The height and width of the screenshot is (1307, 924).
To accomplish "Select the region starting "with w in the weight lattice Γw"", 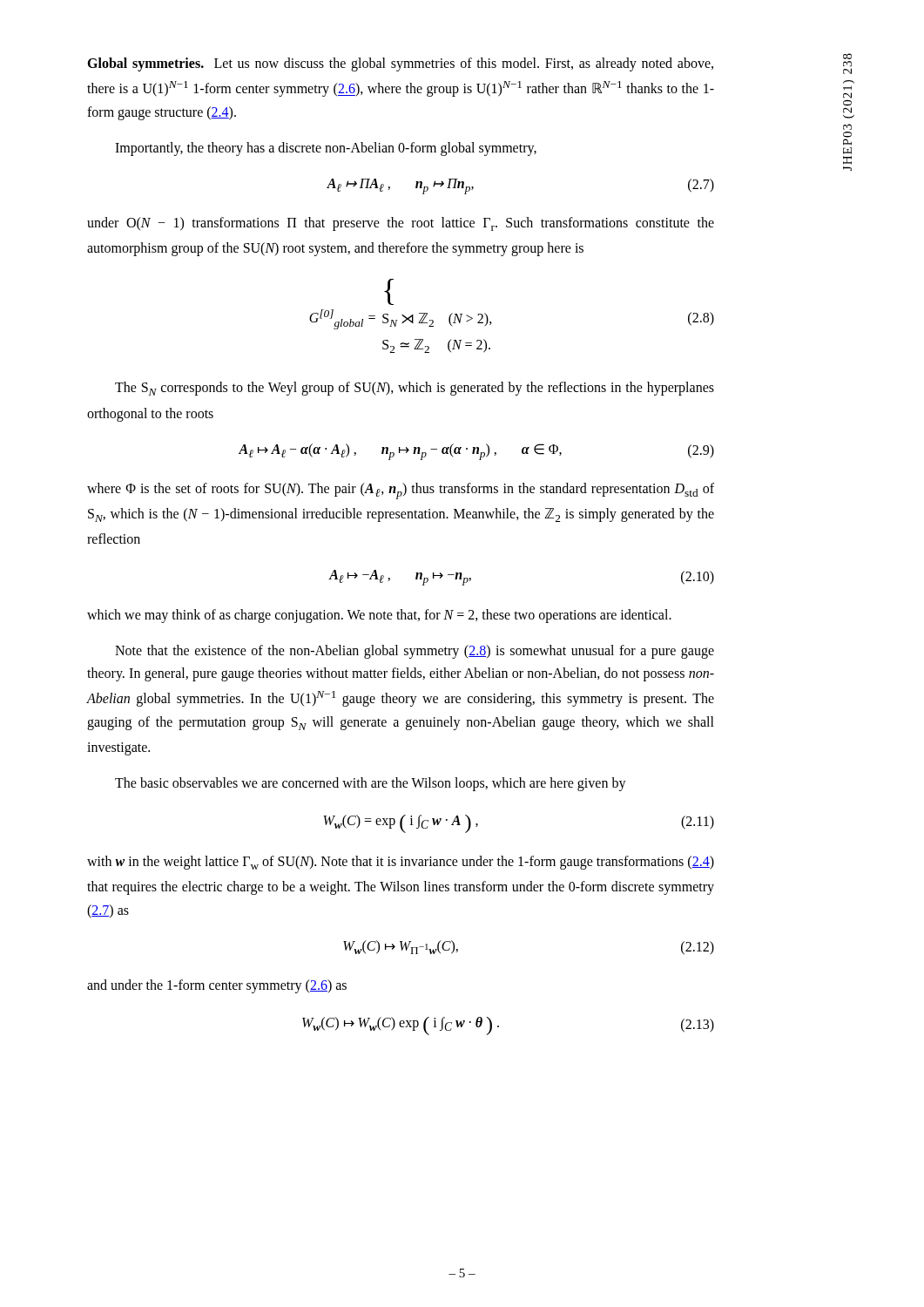I will (401, 886).
